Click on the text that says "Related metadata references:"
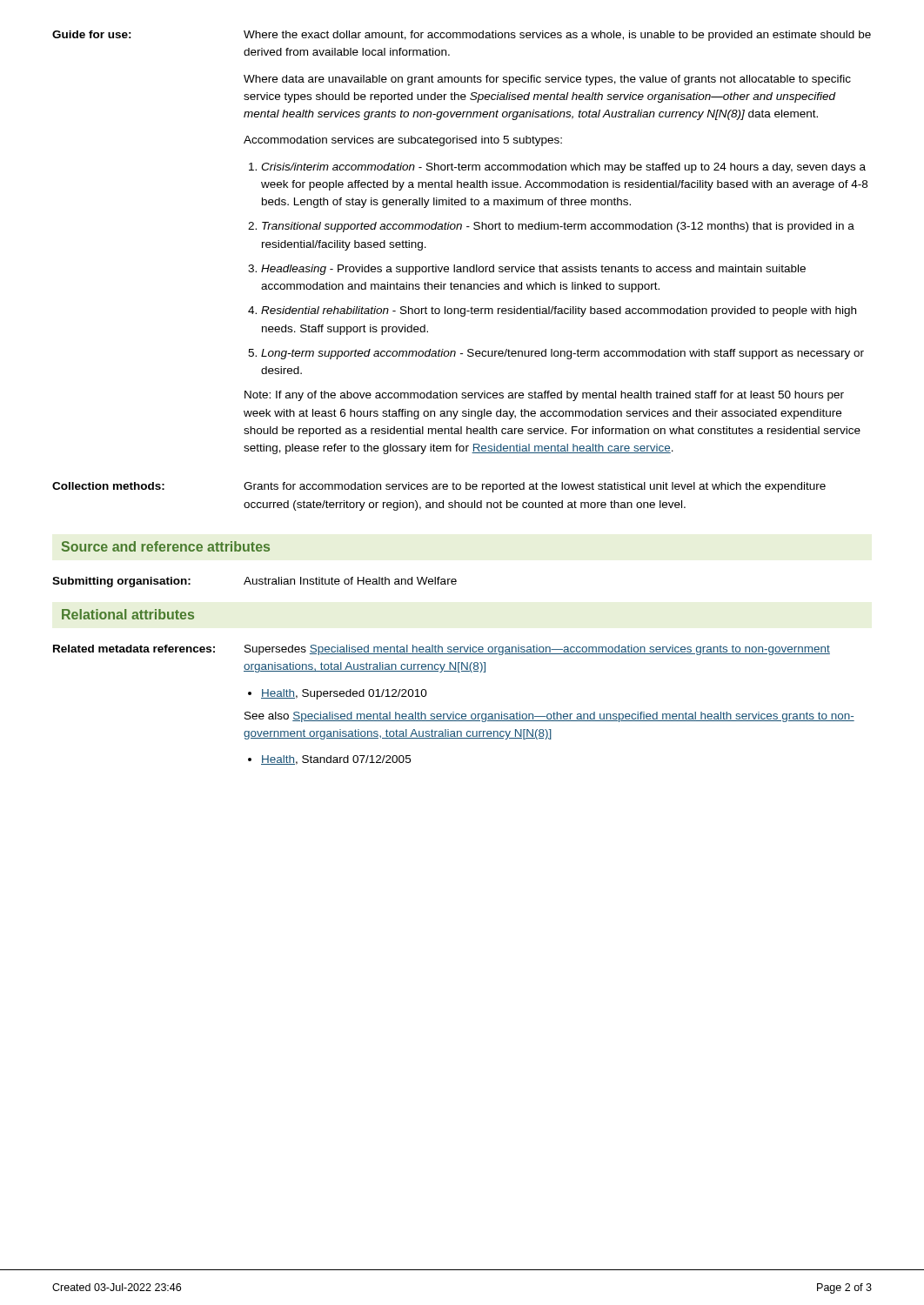This screenshot has width=924, height=1305. [134, 649]
